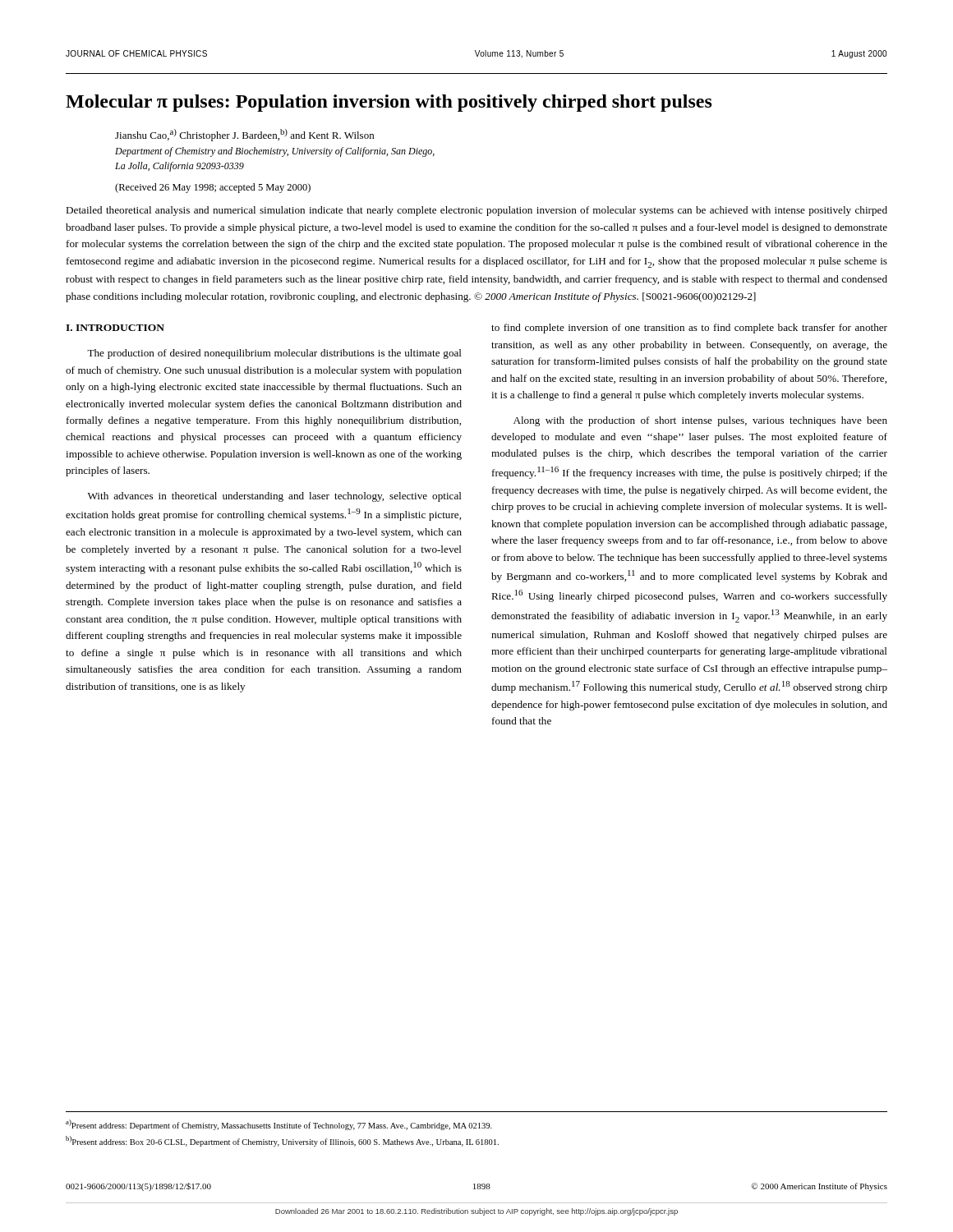
Task: Locate the block of text that opens with "(Received 26 May 1998; accepted"
Action: point(213,188)
